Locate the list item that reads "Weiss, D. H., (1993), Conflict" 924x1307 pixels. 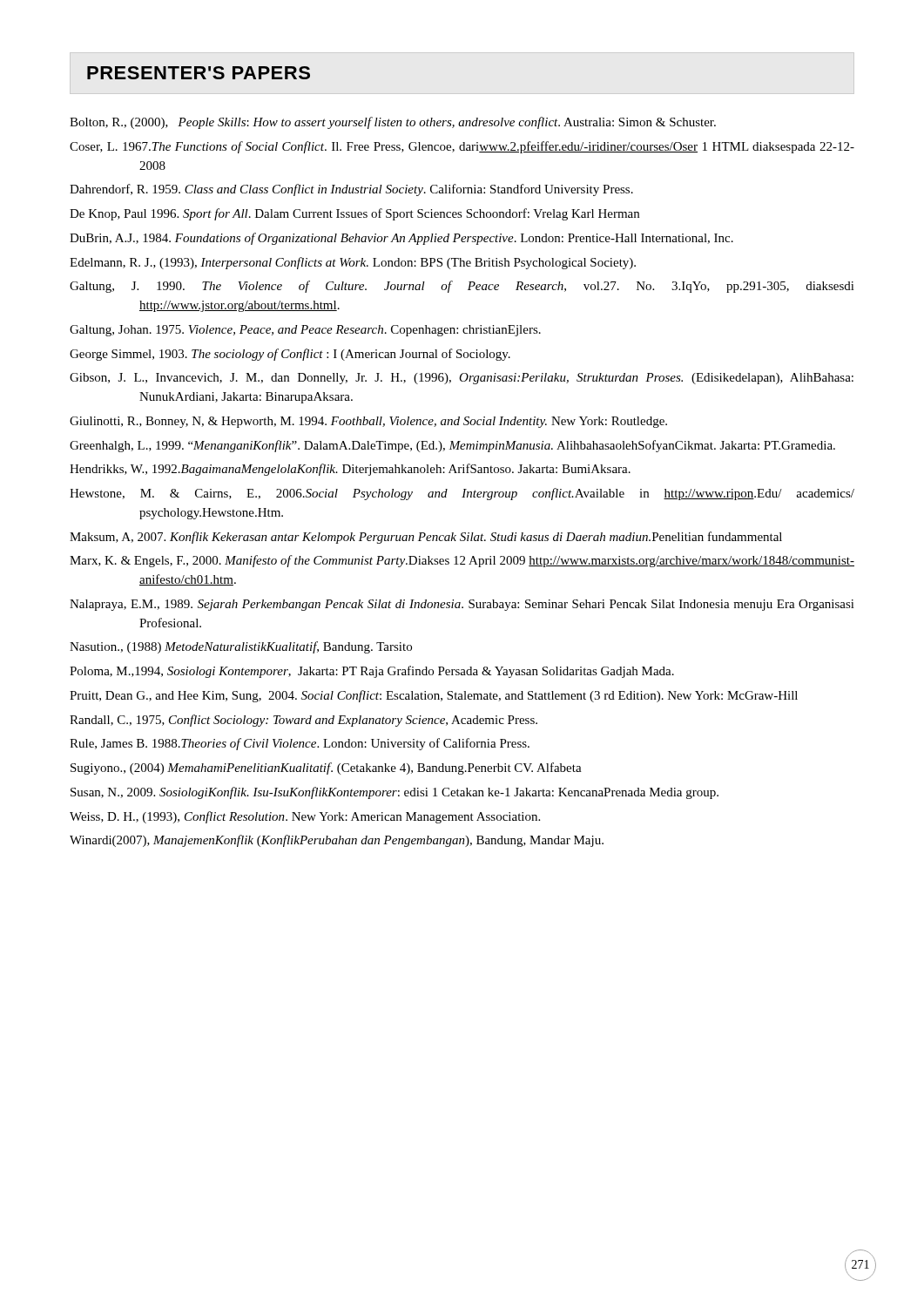click(305, 816)
